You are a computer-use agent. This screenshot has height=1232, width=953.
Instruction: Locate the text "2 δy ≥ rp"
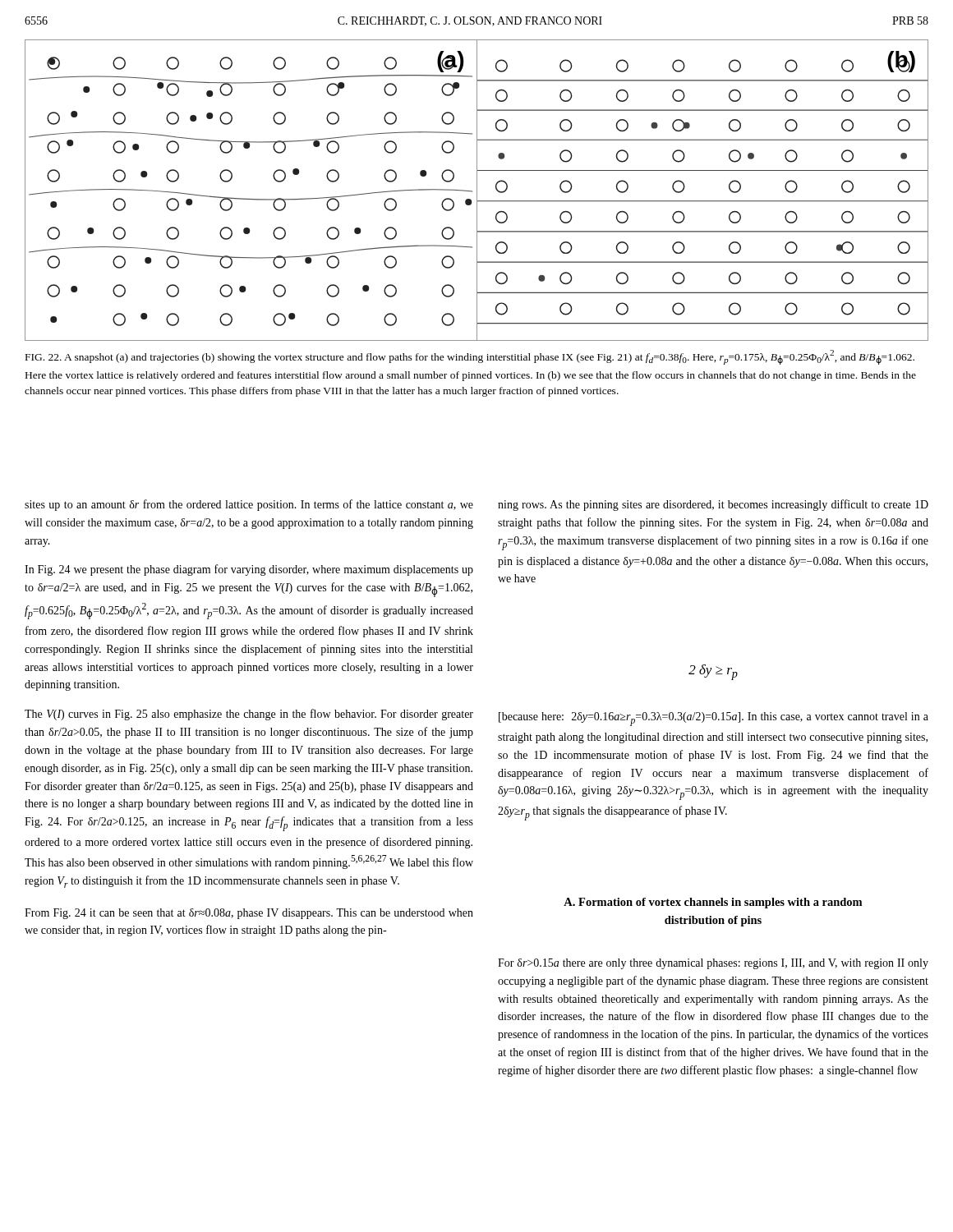[x=713, y=671]
